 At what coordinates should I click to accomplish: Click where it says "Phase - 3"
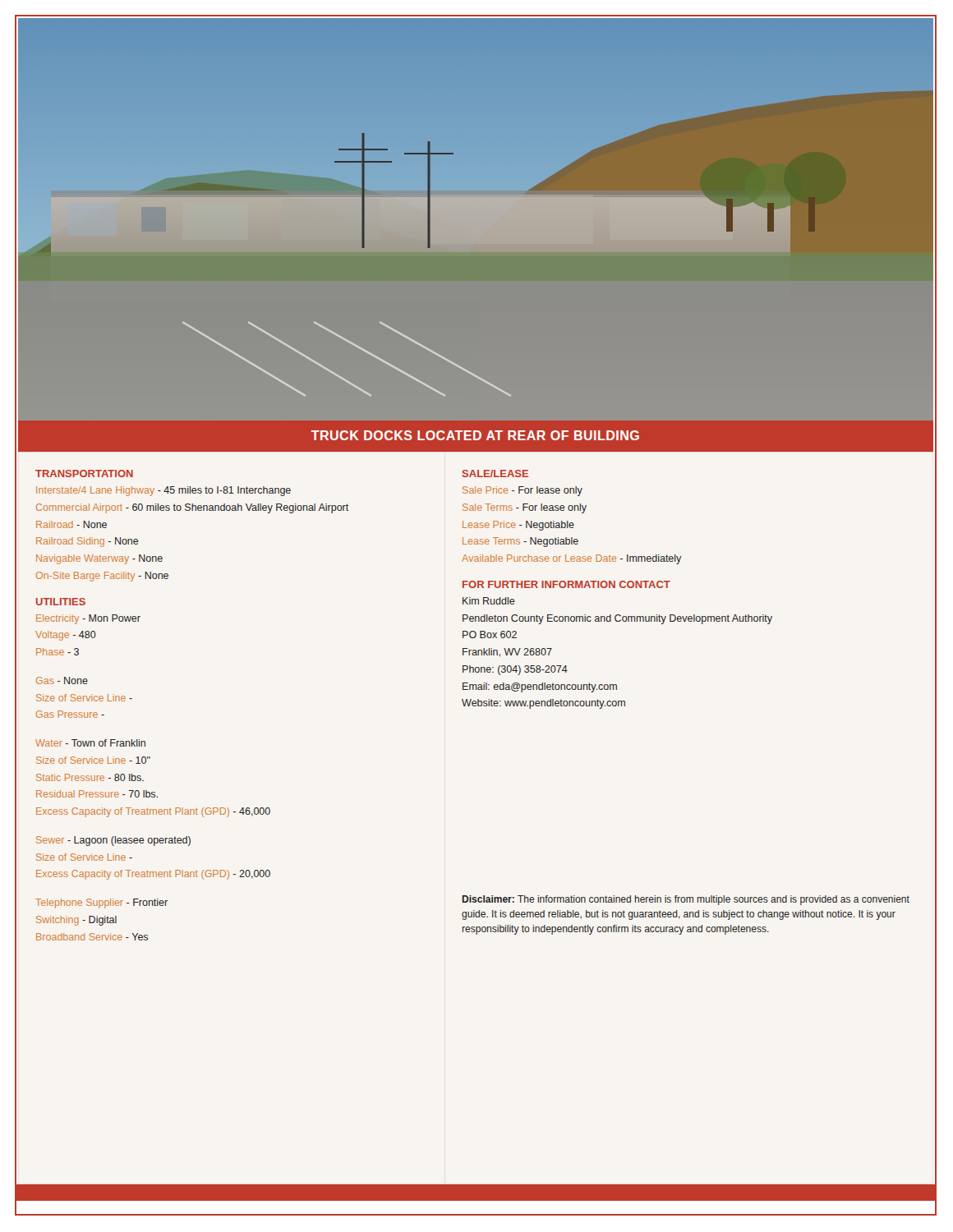click(57, 652)
